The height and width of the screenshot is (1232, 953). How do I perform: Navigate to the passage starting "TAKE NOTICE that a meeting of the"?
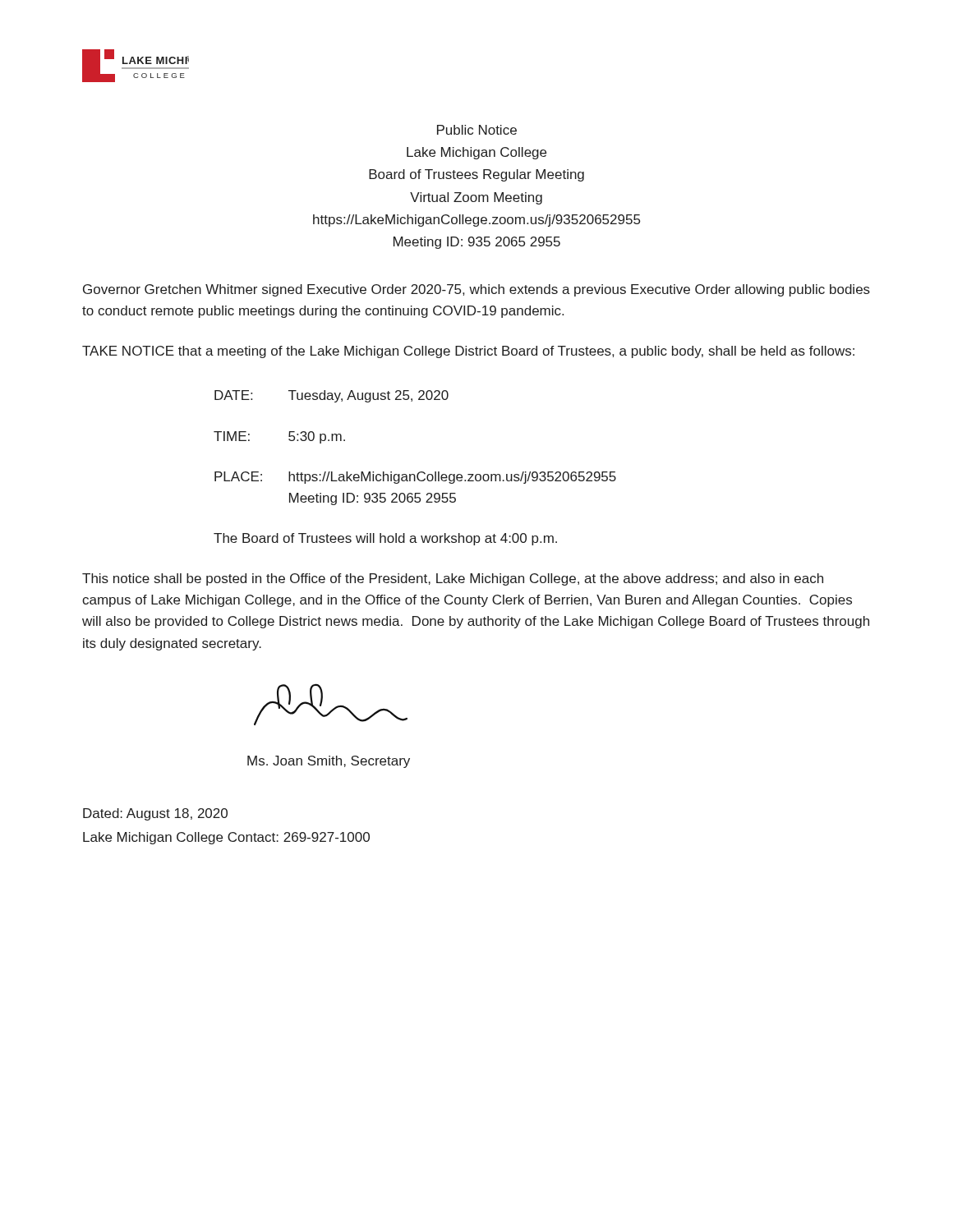pos(469,351)
